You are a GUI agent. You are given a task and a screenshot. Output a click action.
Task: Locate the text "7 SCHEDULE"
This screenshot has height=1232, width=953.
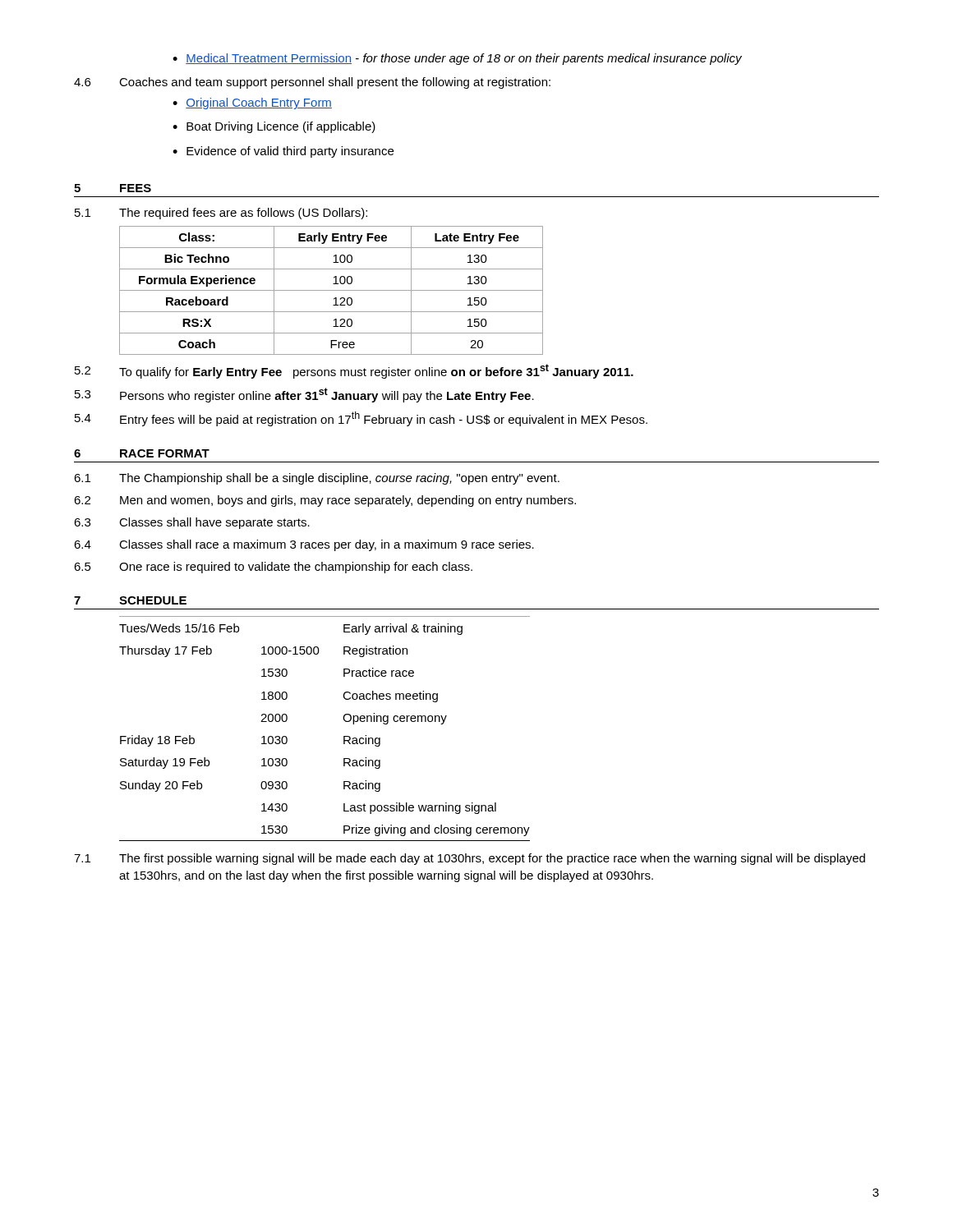(130, 600)
